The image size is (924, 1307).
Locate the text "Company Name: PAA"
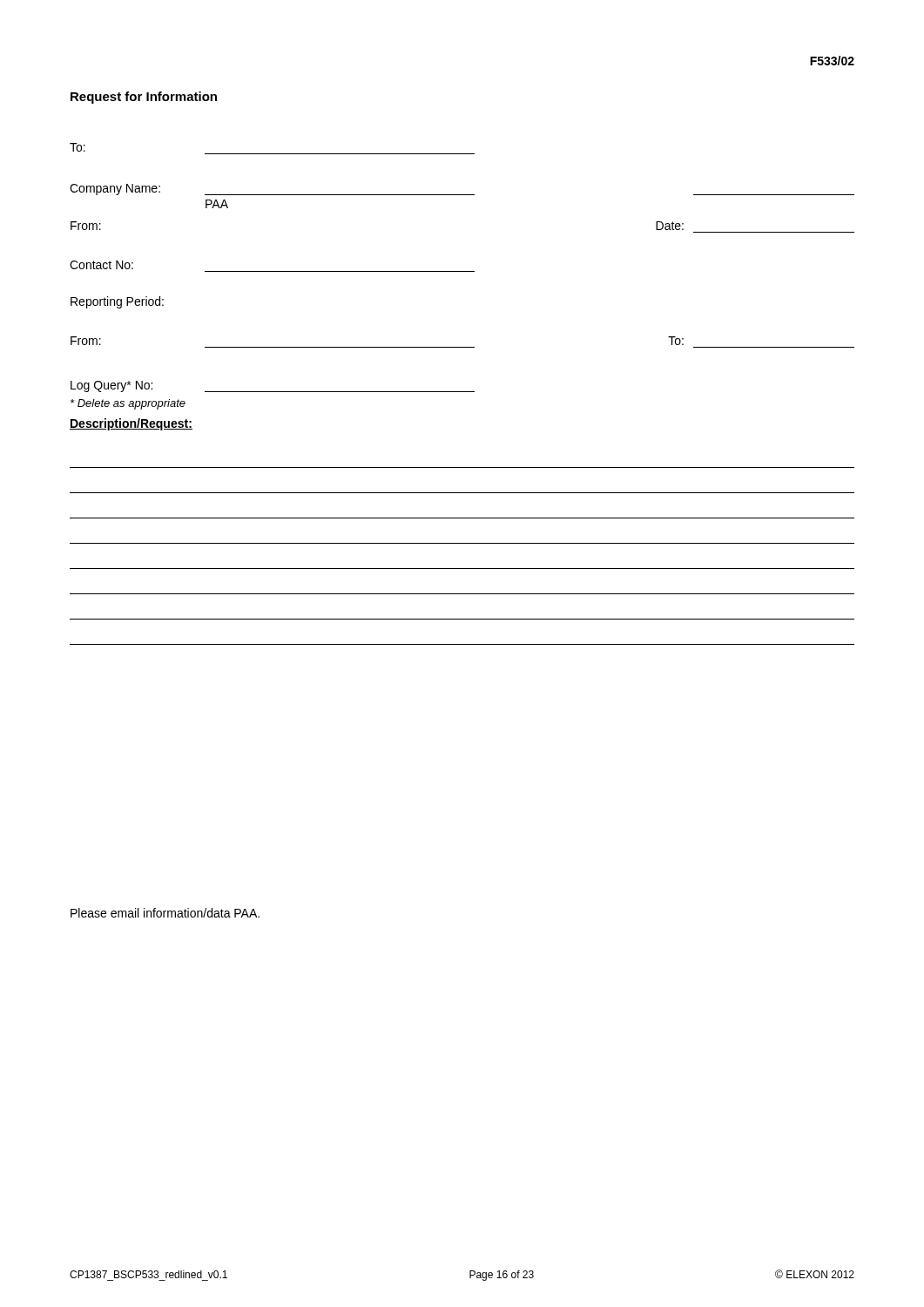tap(462, 195)
